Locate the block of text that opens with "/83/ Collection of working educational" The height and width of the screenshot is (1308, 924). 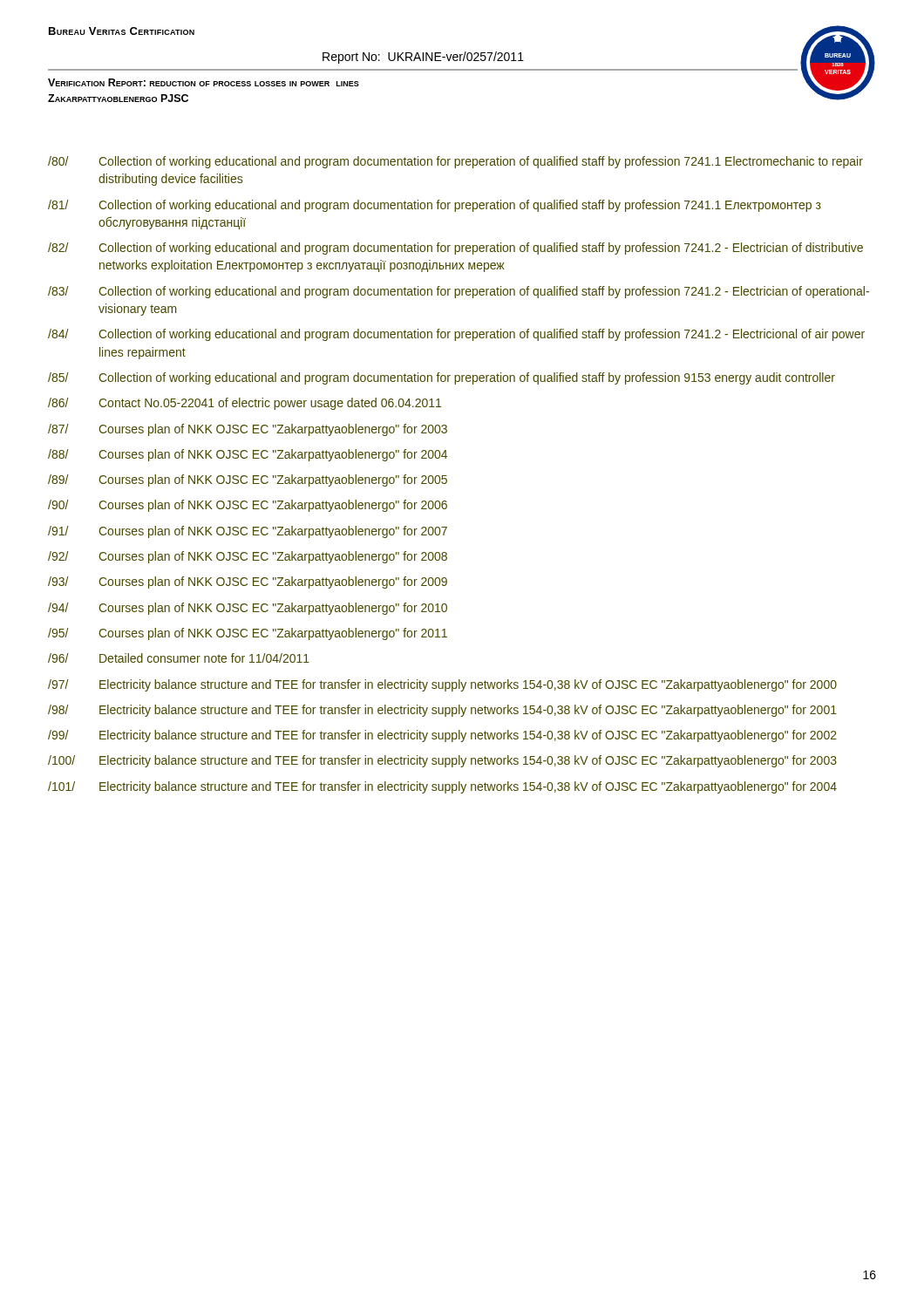tap(462, 300)
